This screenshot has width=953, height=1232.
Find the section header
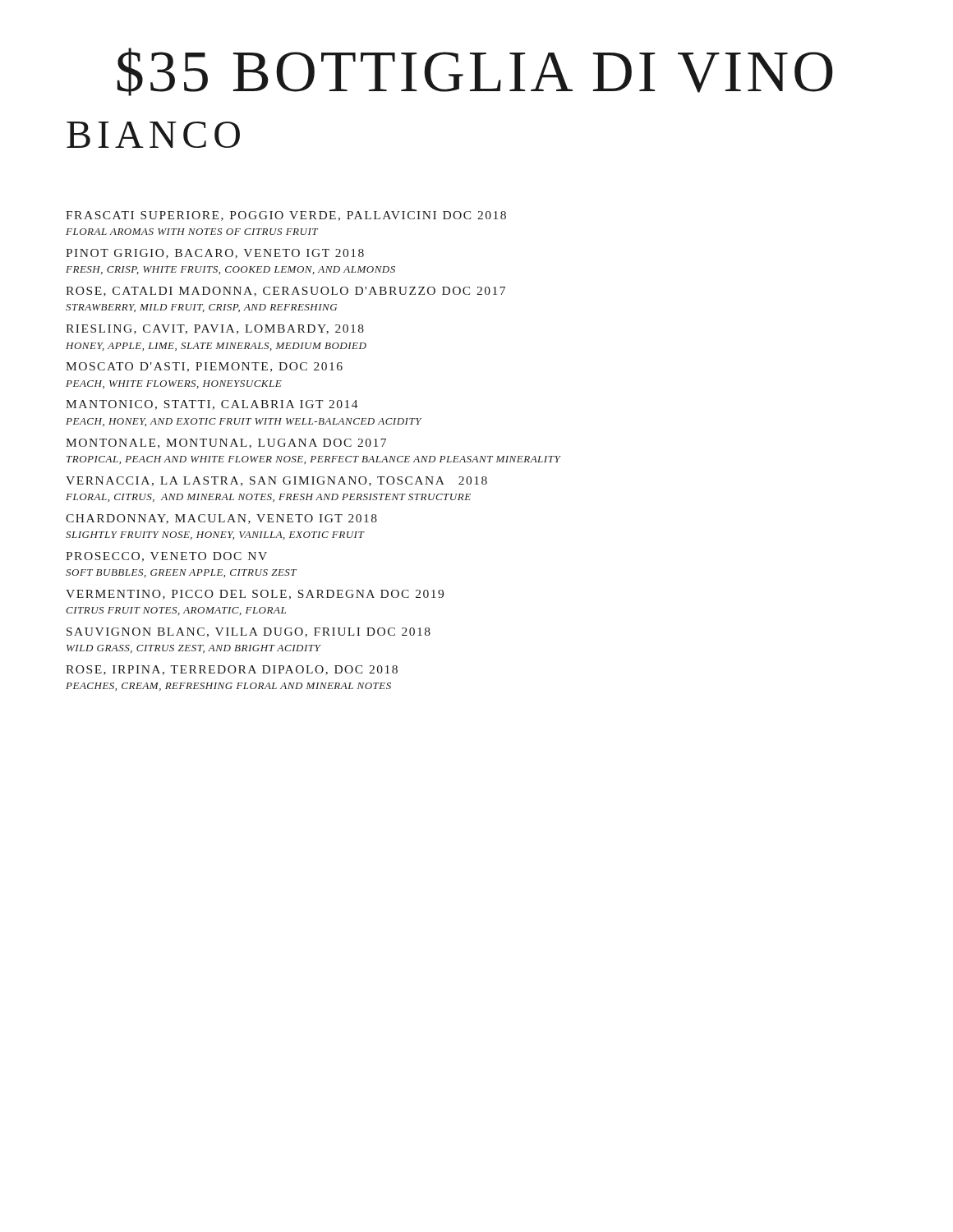click(x=476, y=135)
